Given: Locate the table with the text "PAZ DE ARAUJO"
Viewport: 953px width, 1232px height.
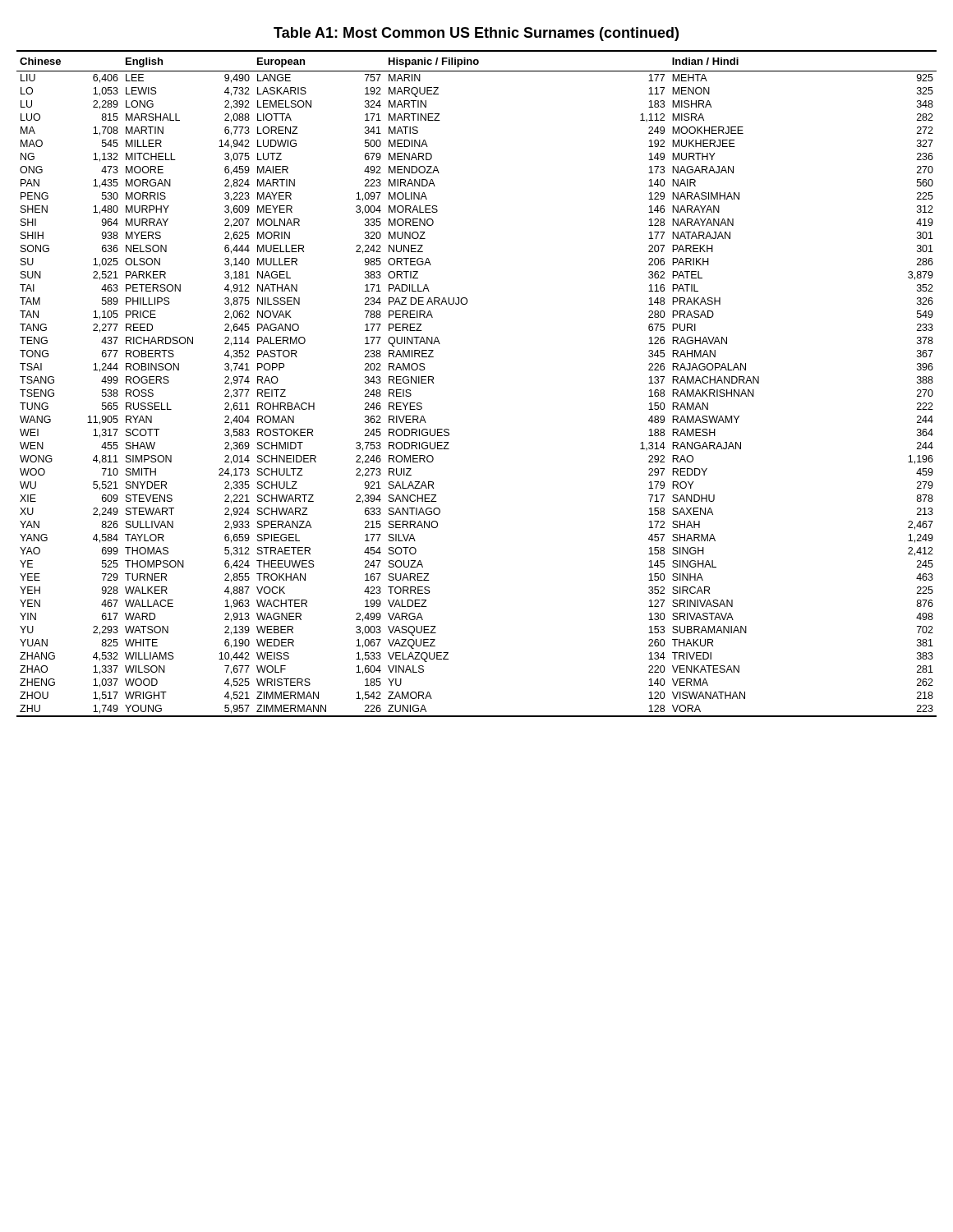Looking at the screenshot, I should tap(476, 384).
